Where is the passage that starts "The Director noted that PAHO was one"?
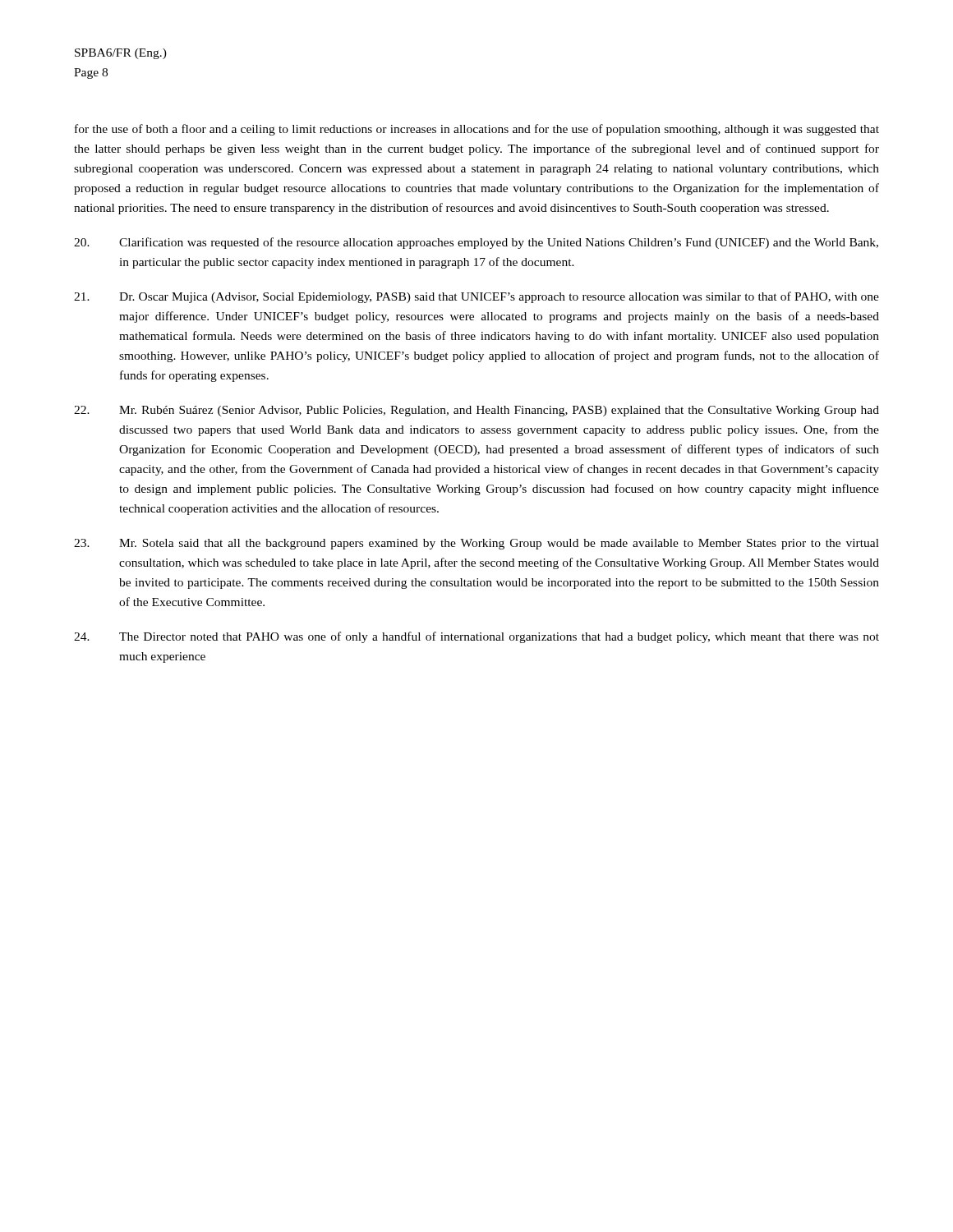Image resolution: width=953 pixels, height=1232 pixels. pos(476,647)
